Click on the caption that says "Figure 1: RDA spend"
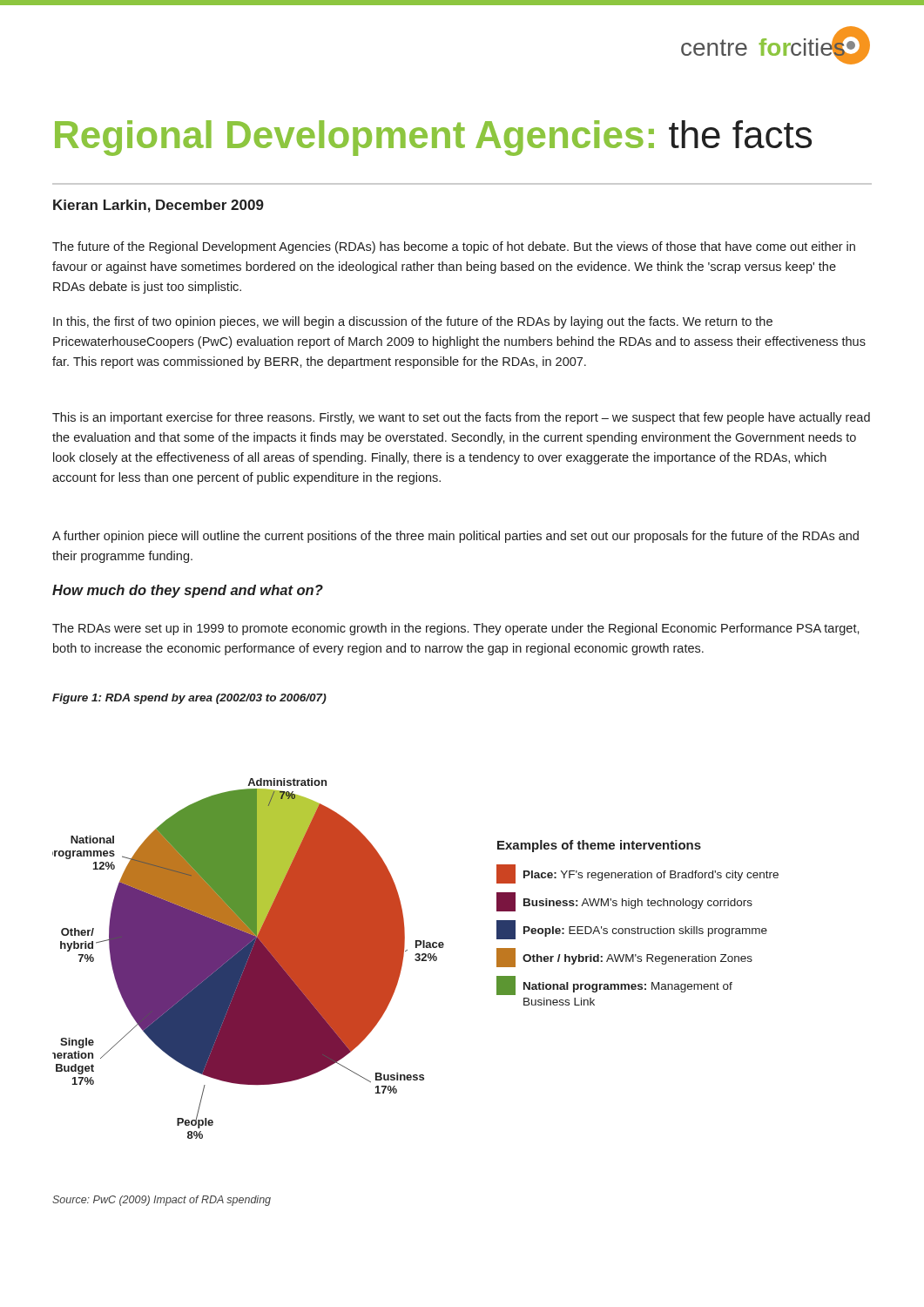Image resolution: width=924 pixels, height=1307 pixels. click(x=189, y=698)
